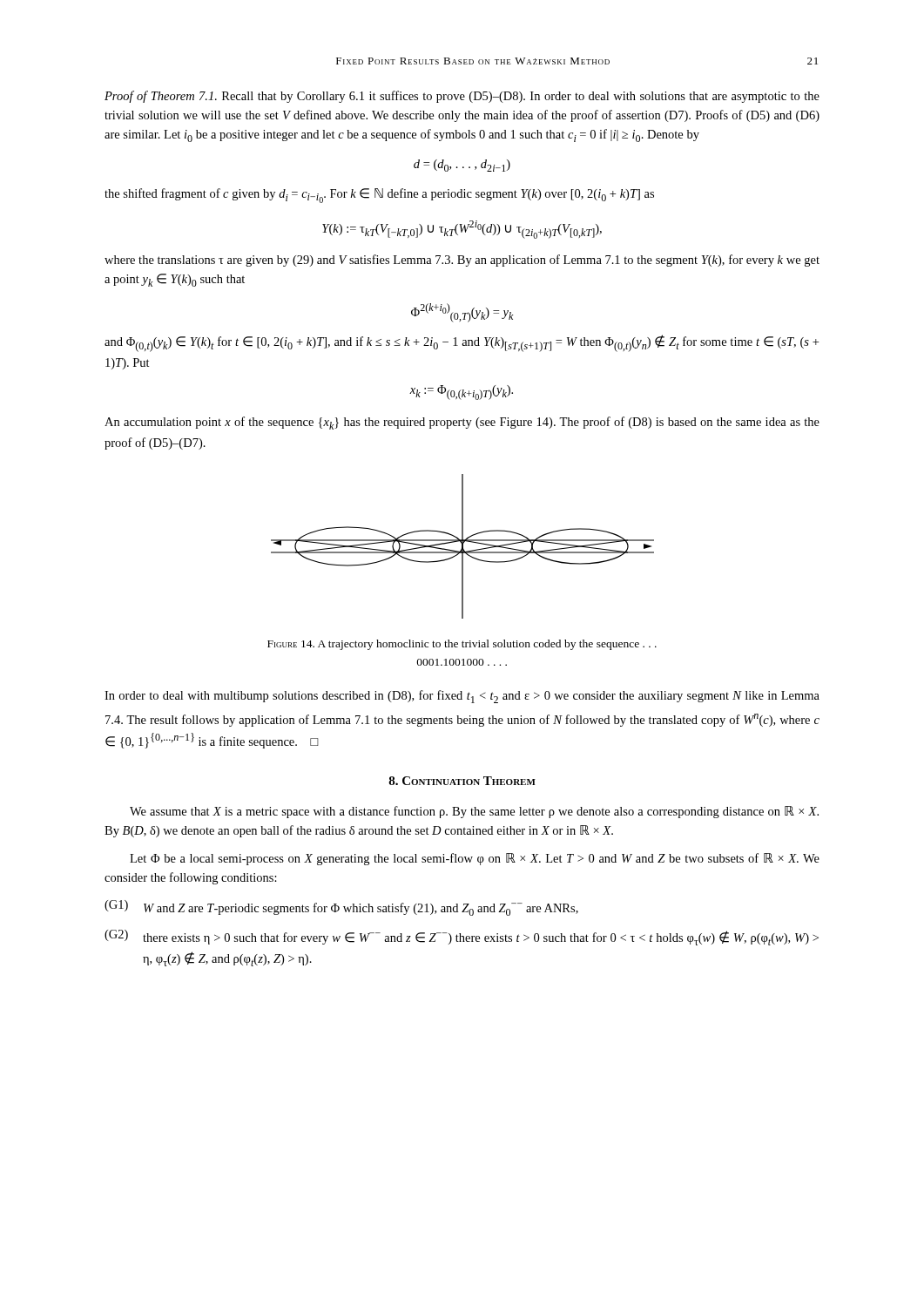Viewport: 924px width, 1307px height.
Task: Find the text block containing "Proof of Theorem 7.1. Recall that"
Action: pos(462,117)
